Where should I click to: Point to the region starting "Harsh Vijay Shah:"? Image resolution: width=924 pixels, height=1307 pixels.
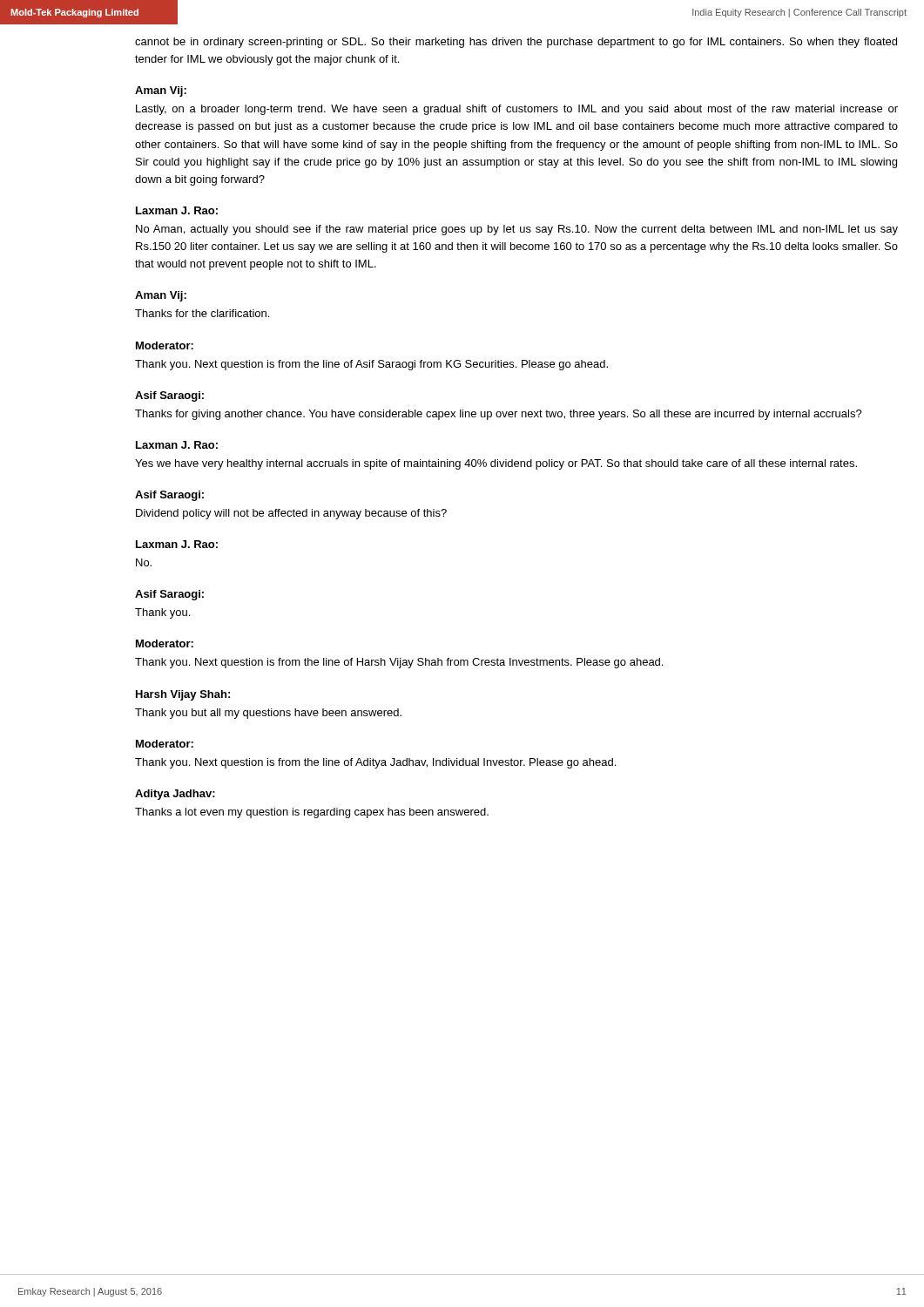click(x=183, y=694)
